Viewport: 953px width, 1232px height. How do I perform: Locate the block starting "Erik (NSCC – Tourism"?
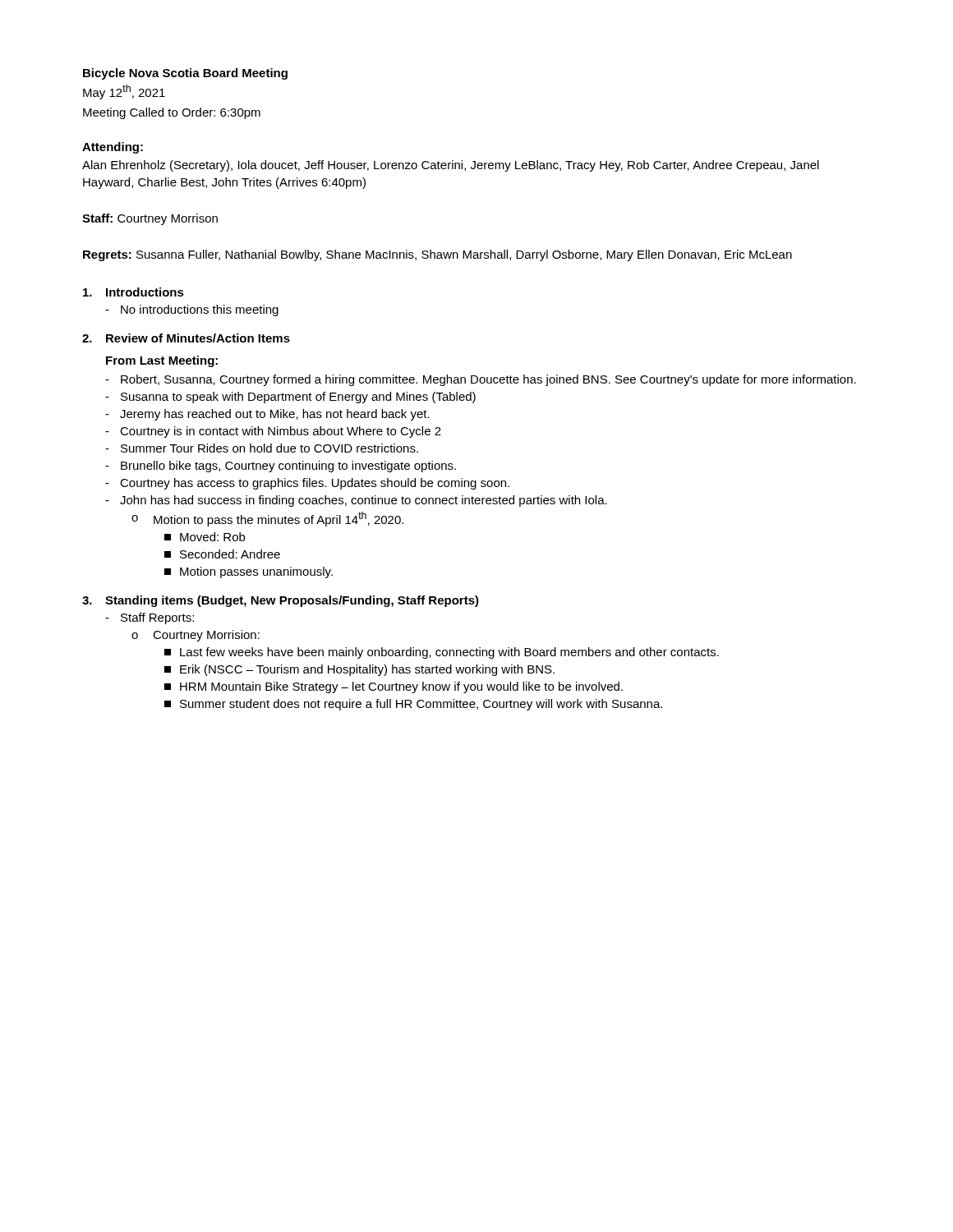pos(360,669)
